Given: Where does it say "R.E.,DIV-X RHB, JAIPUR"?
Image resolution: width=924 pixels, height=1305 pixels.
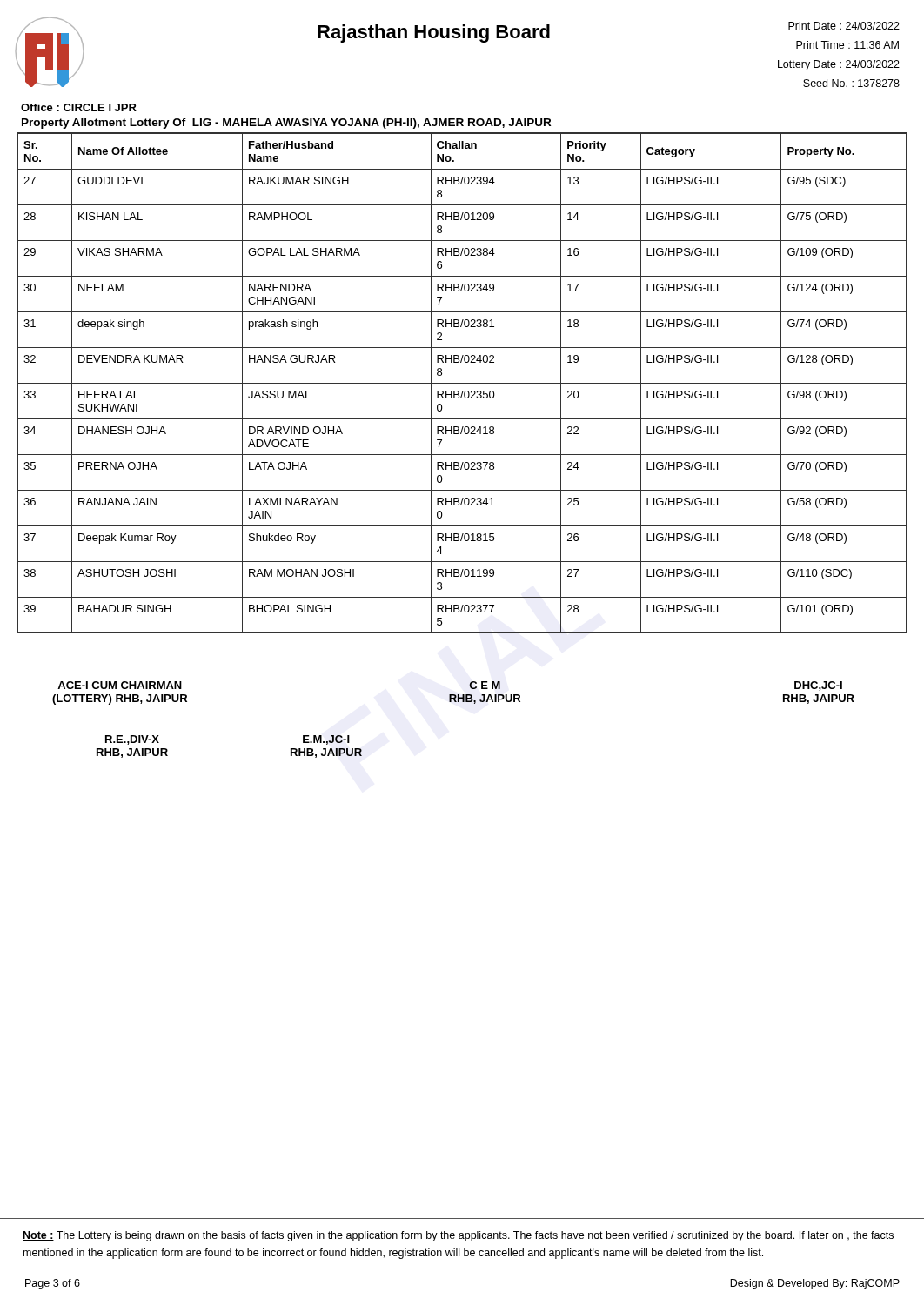Looking at the screenshot, I should coord(132,745).
